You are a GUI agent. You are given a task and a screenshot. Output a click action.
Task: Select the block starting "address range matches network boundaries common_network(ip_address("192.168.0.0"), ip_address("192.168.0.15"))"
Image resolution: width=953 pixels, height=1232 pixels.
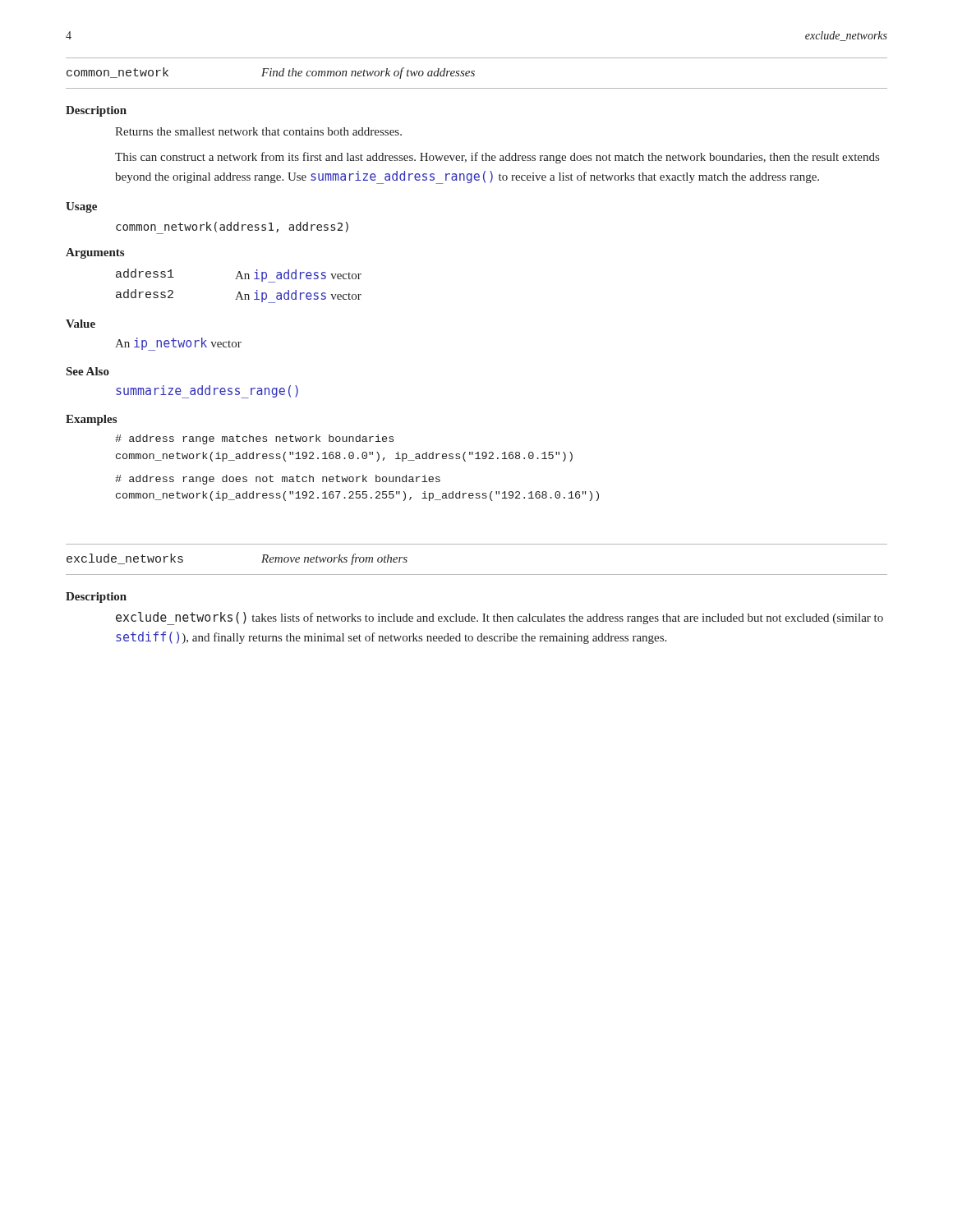(345, 448)
